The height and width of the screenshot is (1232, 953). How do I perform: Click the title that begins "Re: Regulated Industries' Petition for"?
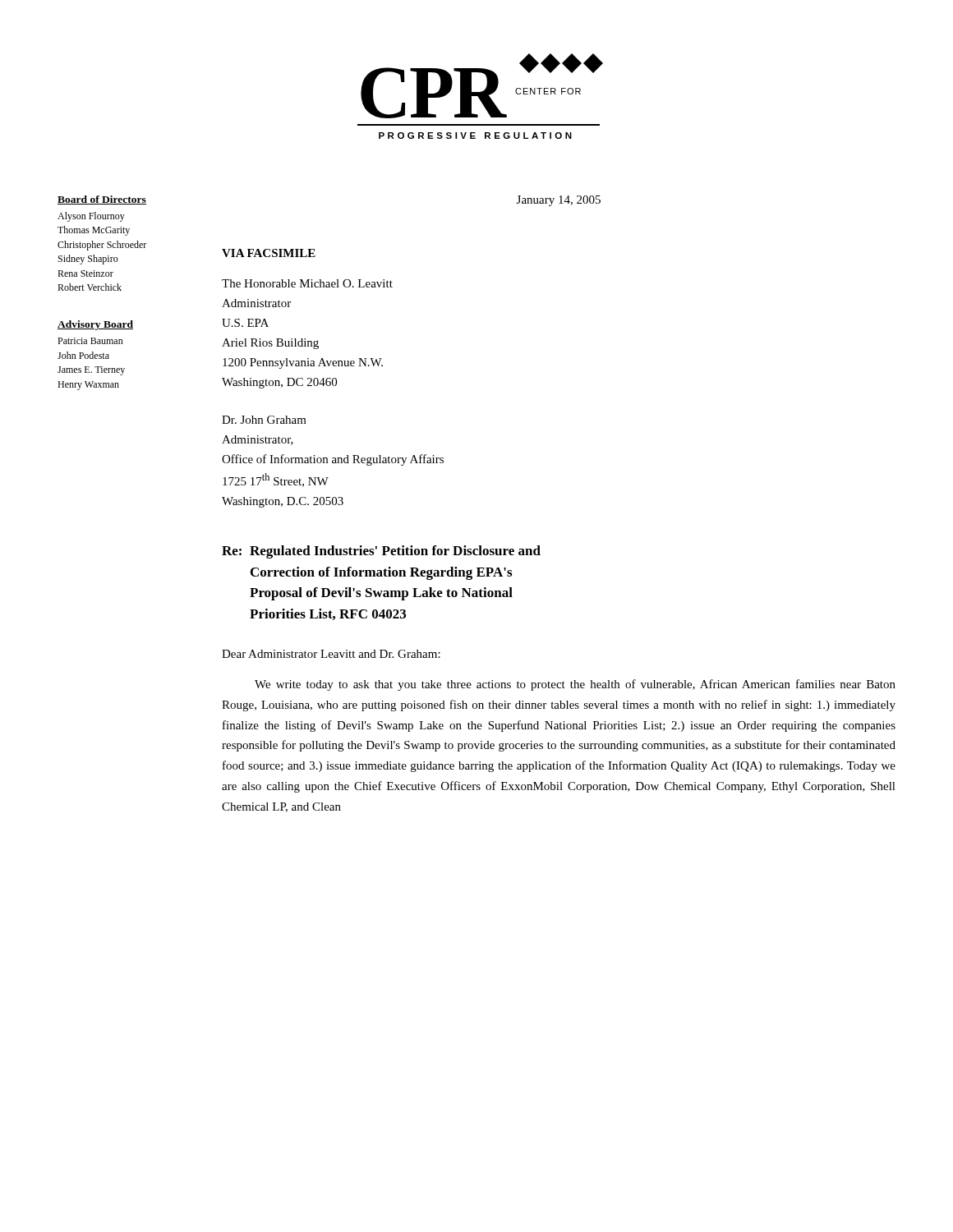coord(381,552)
